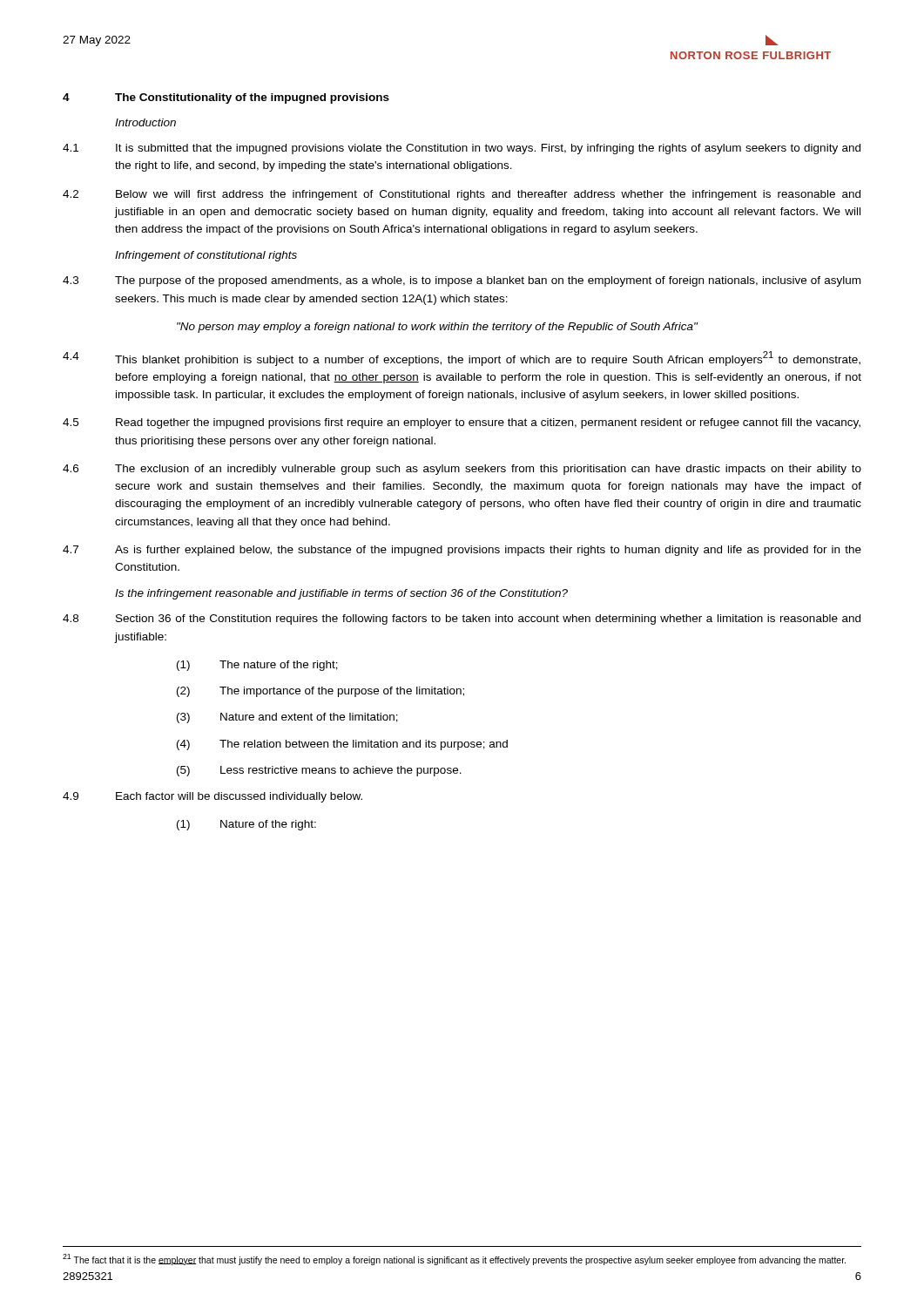The width and height of the screenshot is (924, 1307).
Task: Click the passage that begins "3 The purpose of the proposed"
Action: (x=462, y=290)
